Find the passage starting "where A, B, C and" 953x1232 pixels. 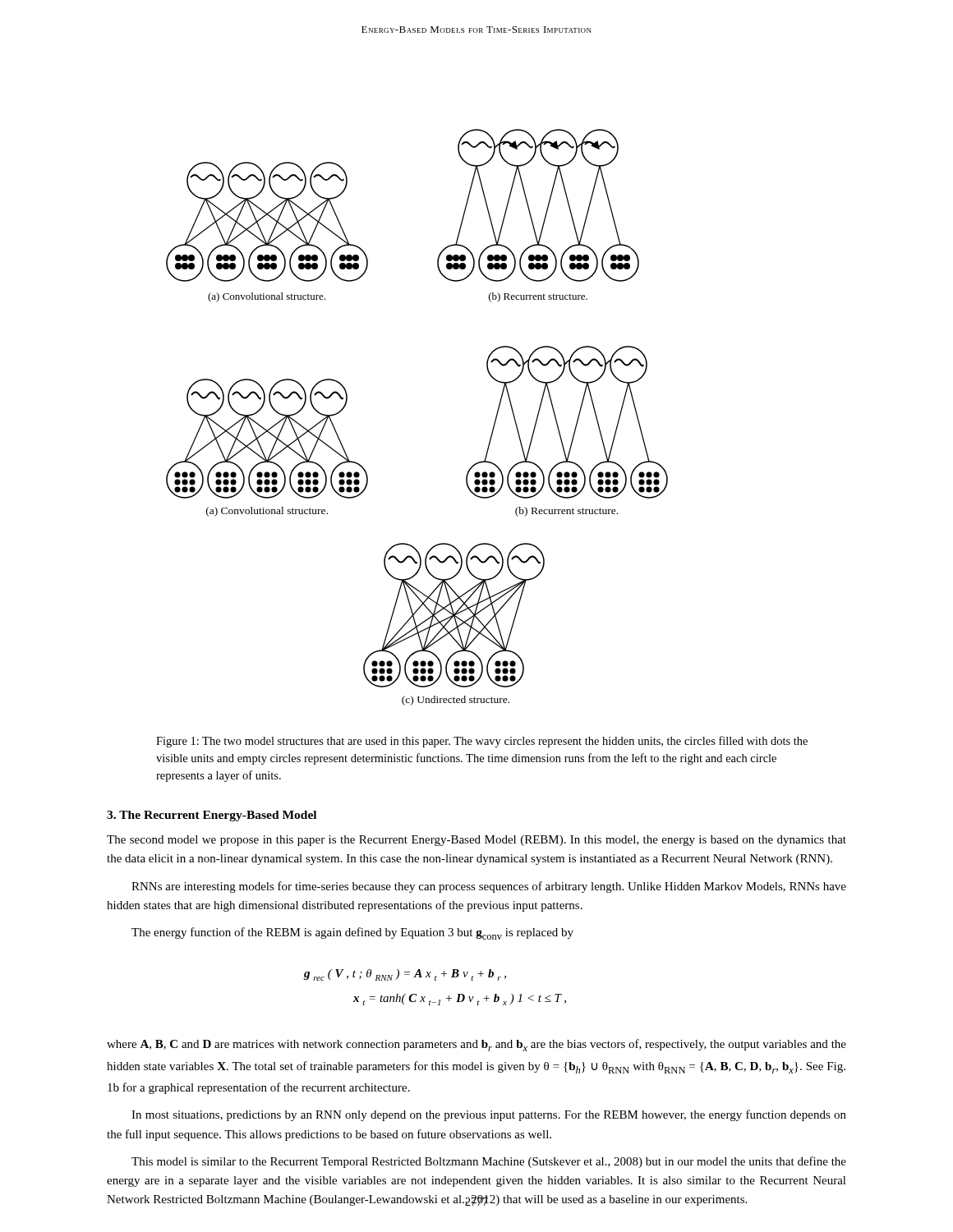pos(476,1066)
